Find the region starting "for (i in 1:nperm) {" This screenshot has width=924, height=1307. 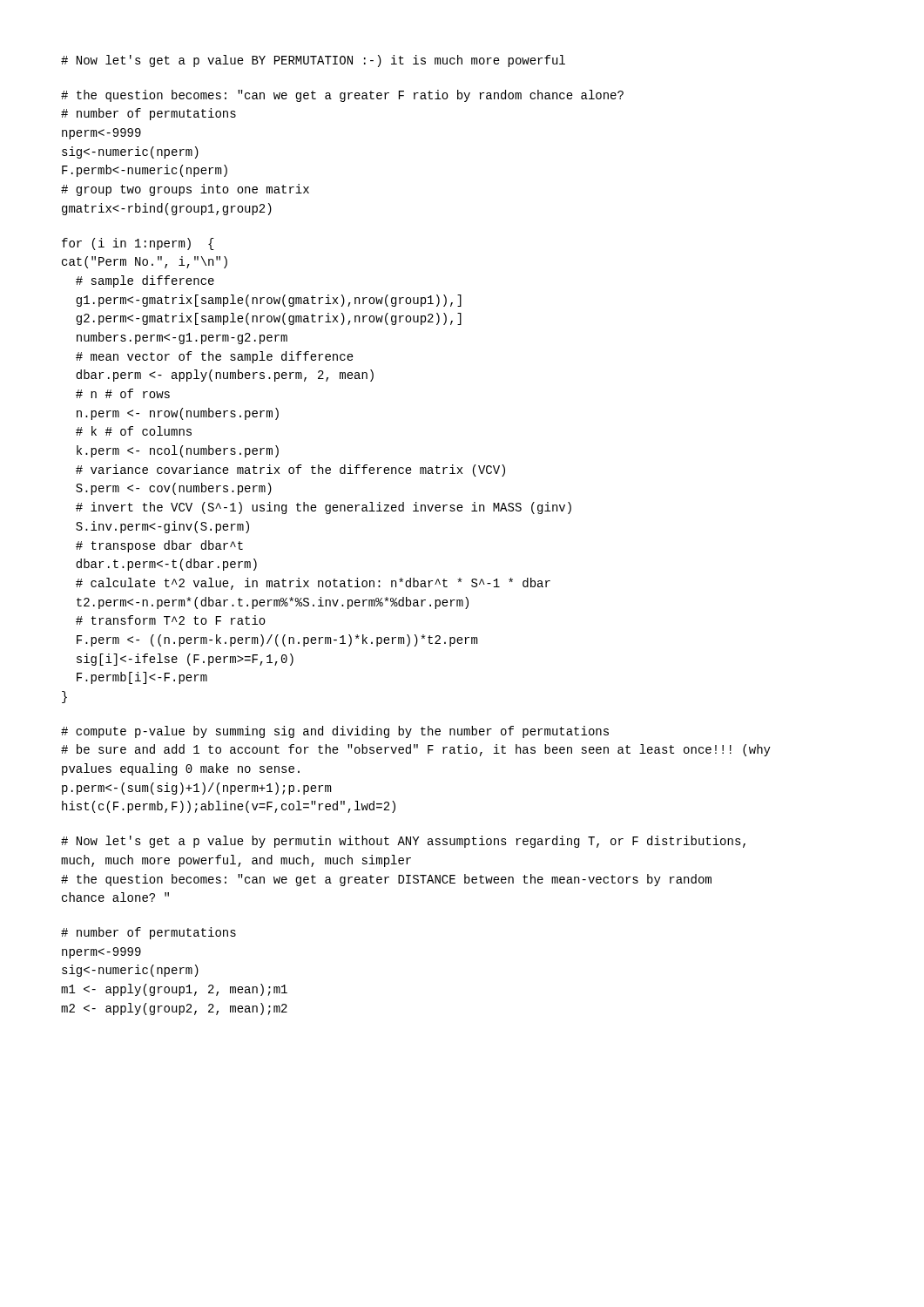tap(462, 471)
